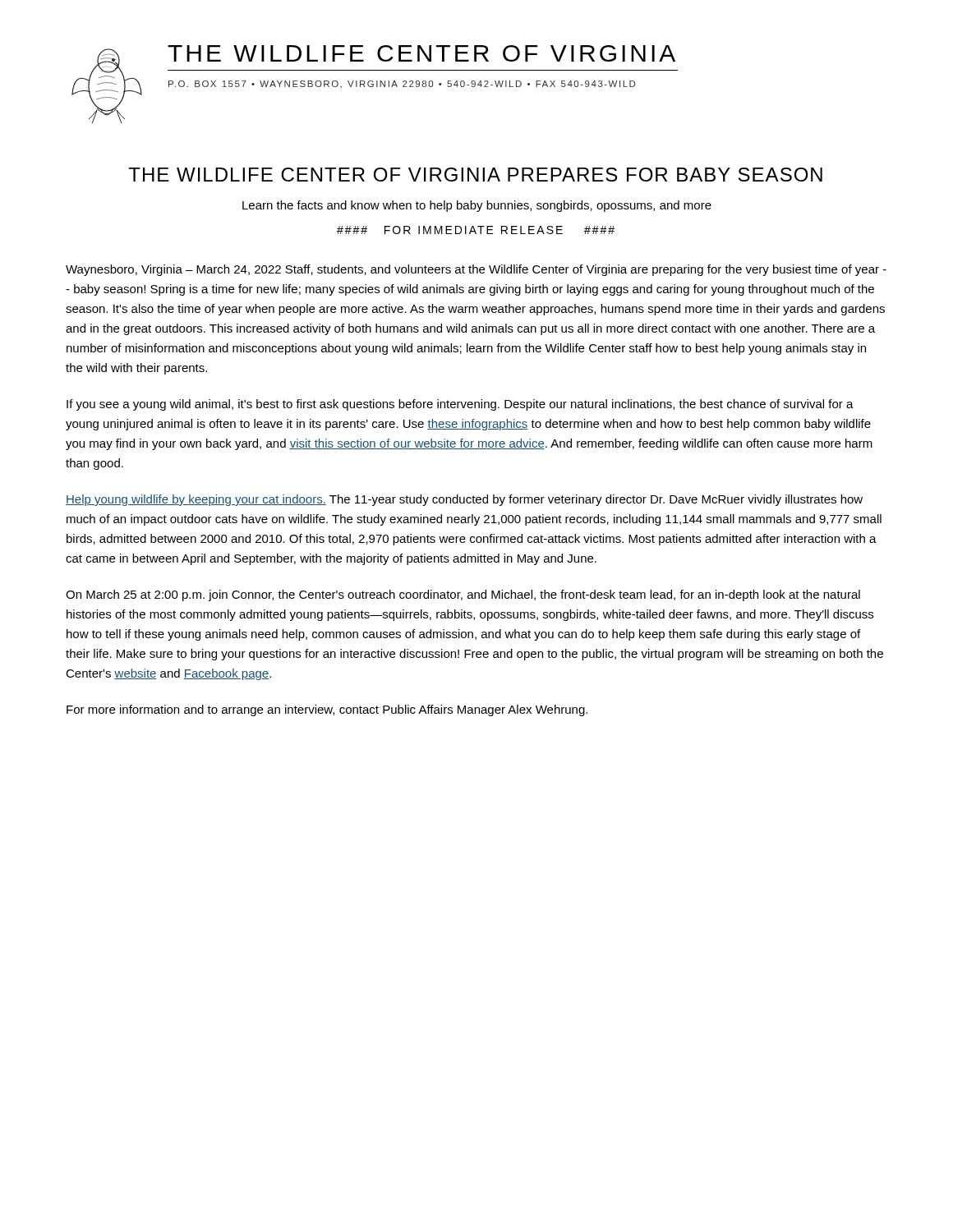Image resolution: width=953 pixels, height=1232 pixels.
Task: Select the text block with the text "Waynesboro, Virginia – March 24, 2022 Staff, students,"
Action: (476, 318)
